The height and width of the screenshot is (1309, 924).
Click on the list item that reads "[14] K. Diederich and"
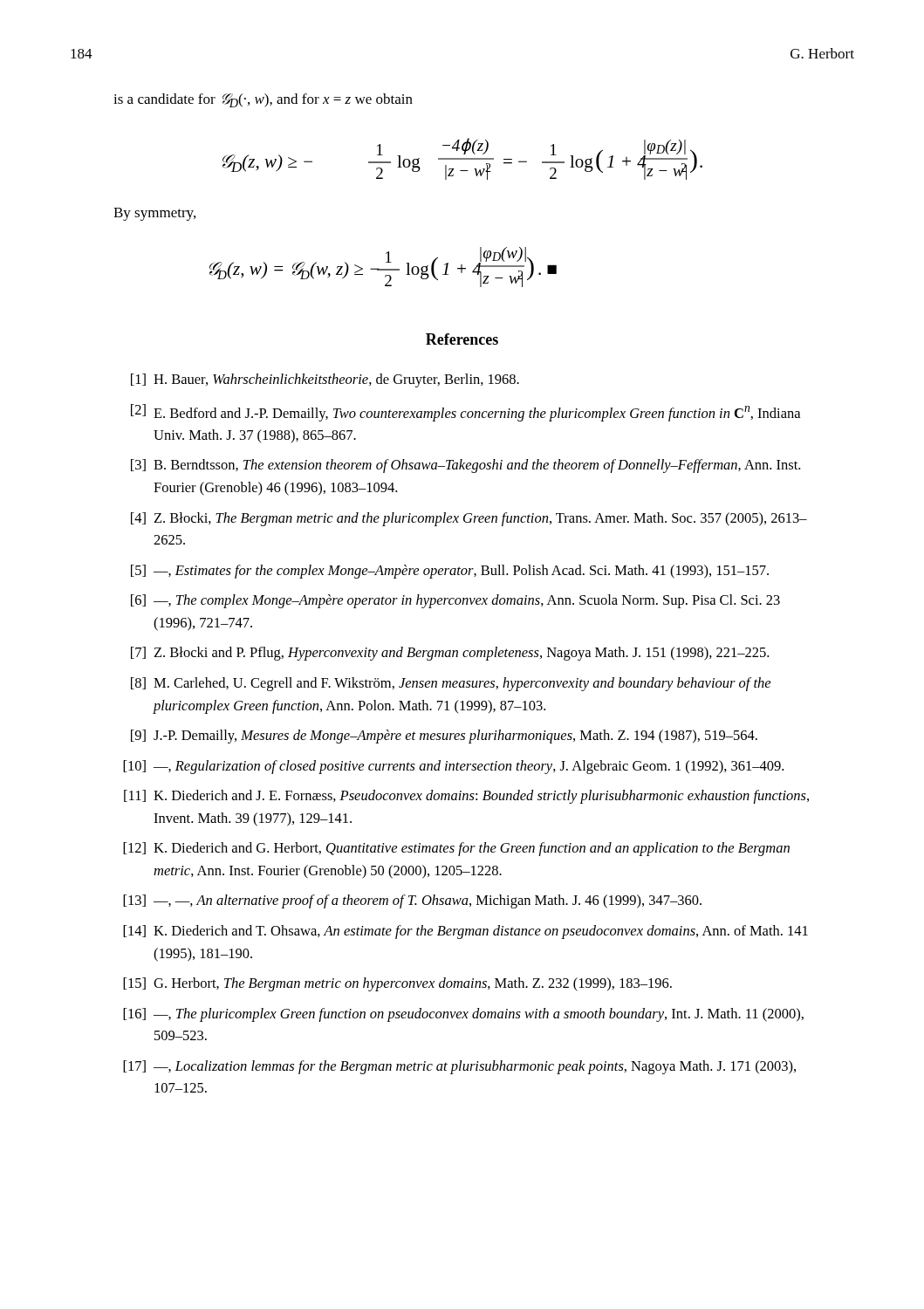[462, 942]
